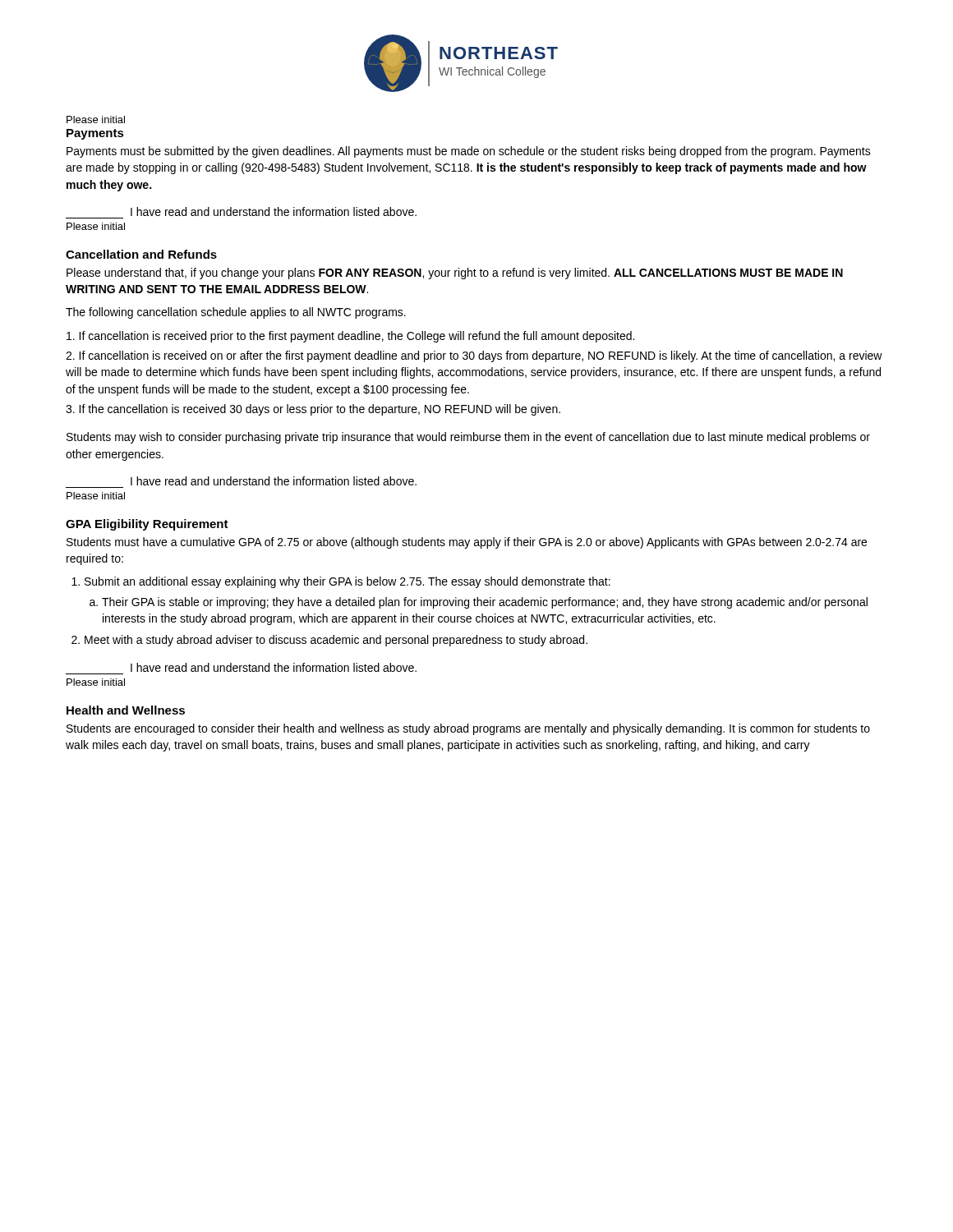Navigate to the block starting "Health and Wellness"

pyautogui.click(x=126, y=710)
